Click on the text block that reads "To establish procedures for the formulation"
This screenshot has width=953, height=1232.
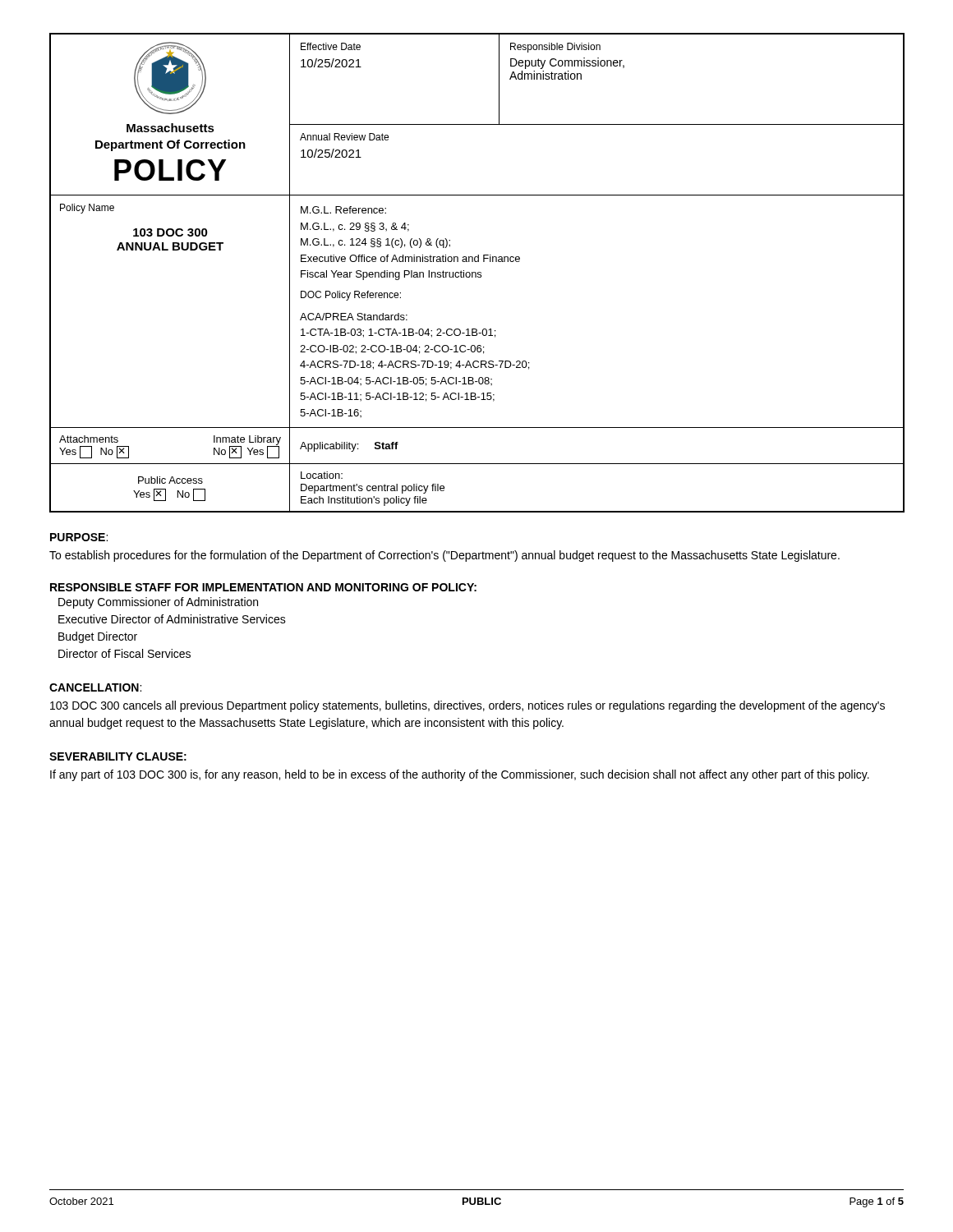pyautogui.click(x=445, y=555)
